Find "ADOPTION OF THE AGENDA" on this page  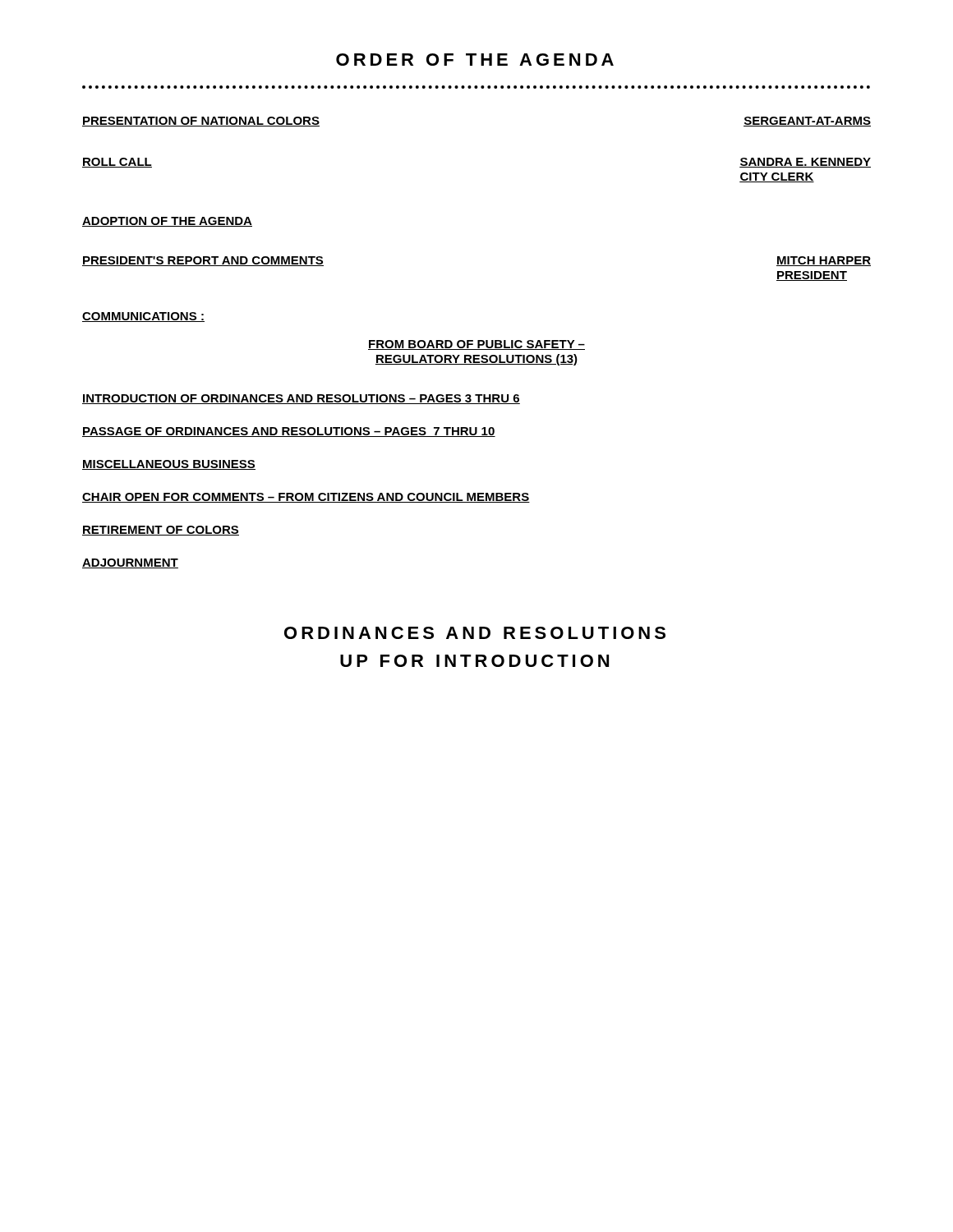pos(167,221)
